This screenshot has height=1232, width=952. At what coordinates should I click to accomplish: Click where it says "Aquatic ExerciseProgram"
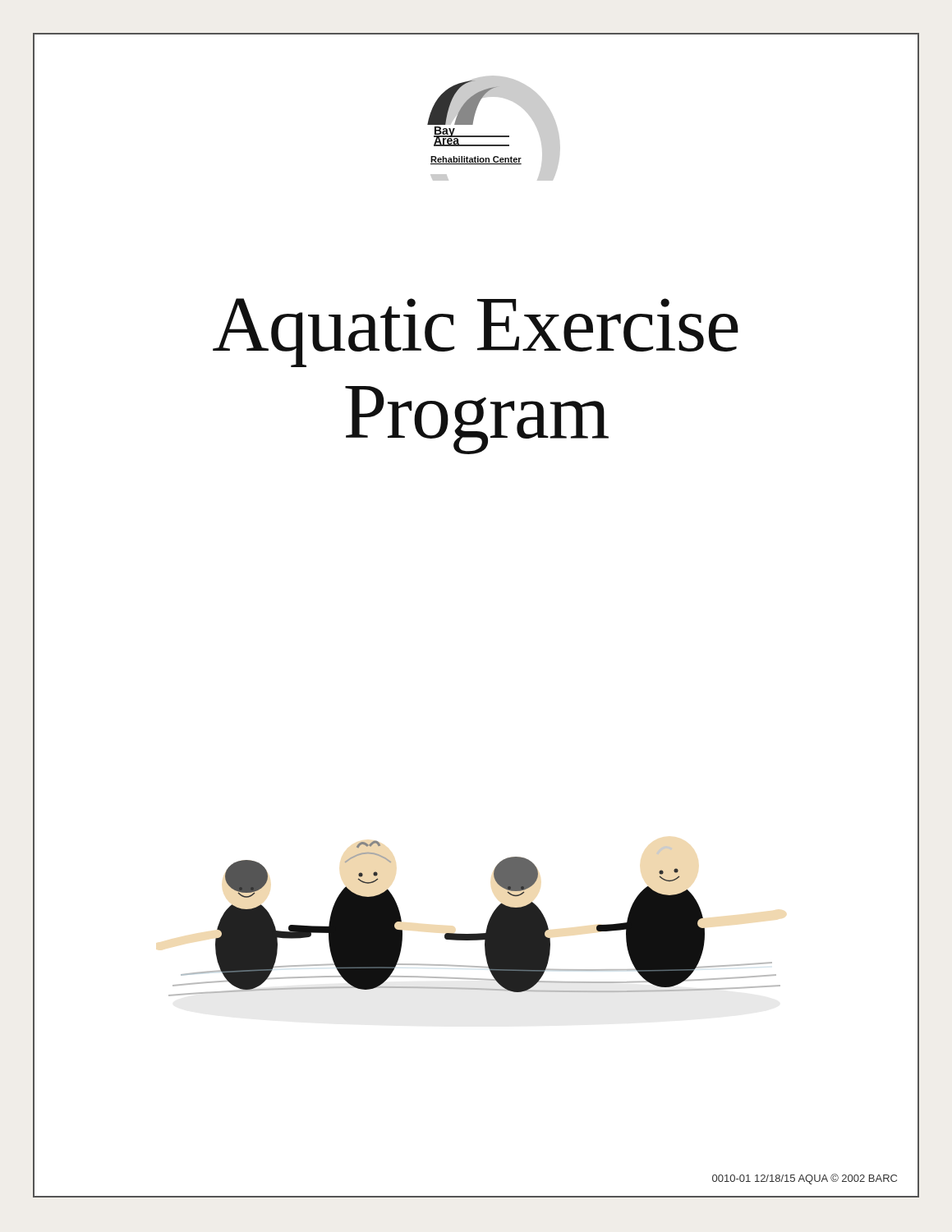coord(476,368)
